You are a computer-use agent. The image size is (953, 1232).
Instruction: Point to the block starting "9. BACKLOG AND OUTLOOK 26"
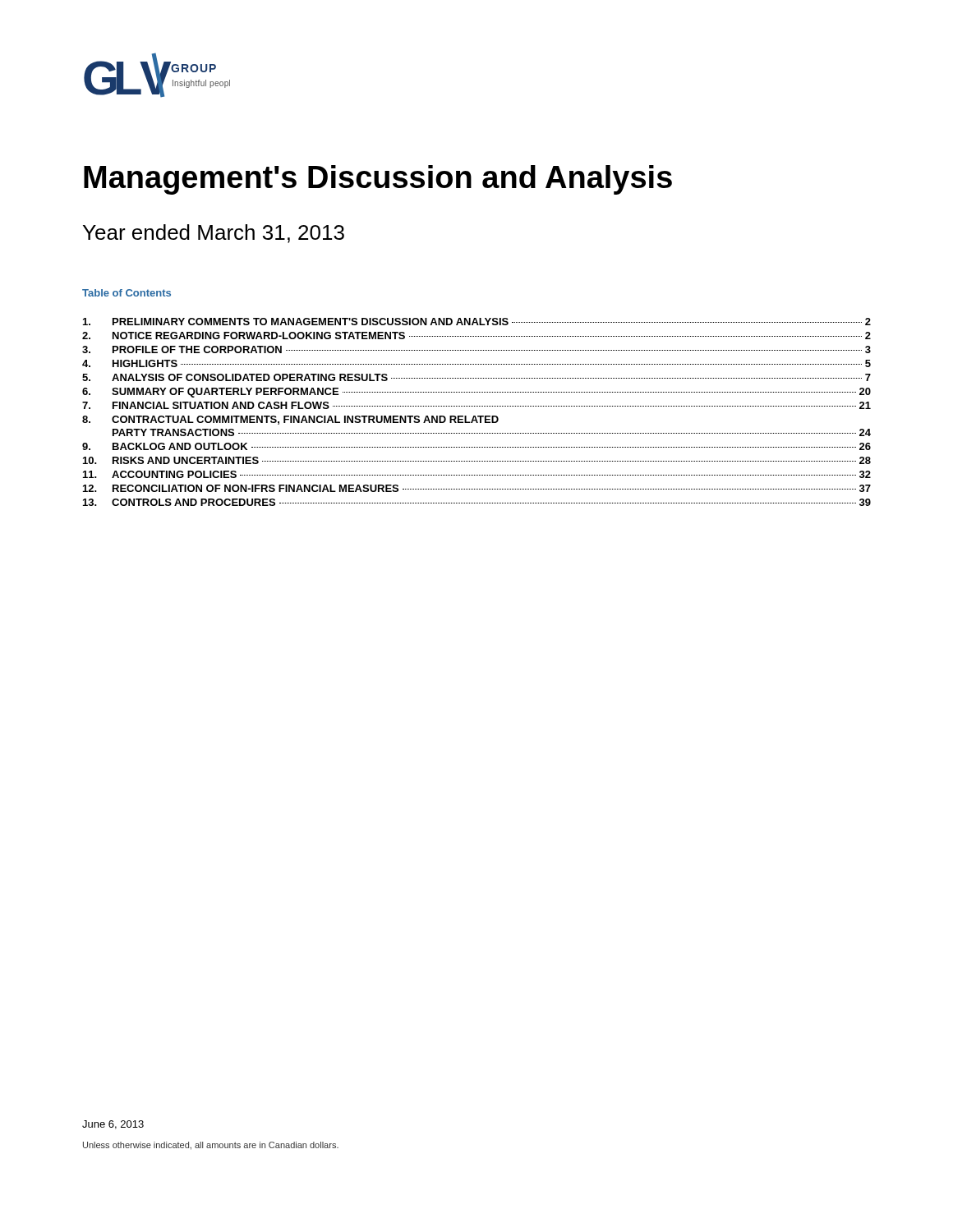[x=476, y=446]
